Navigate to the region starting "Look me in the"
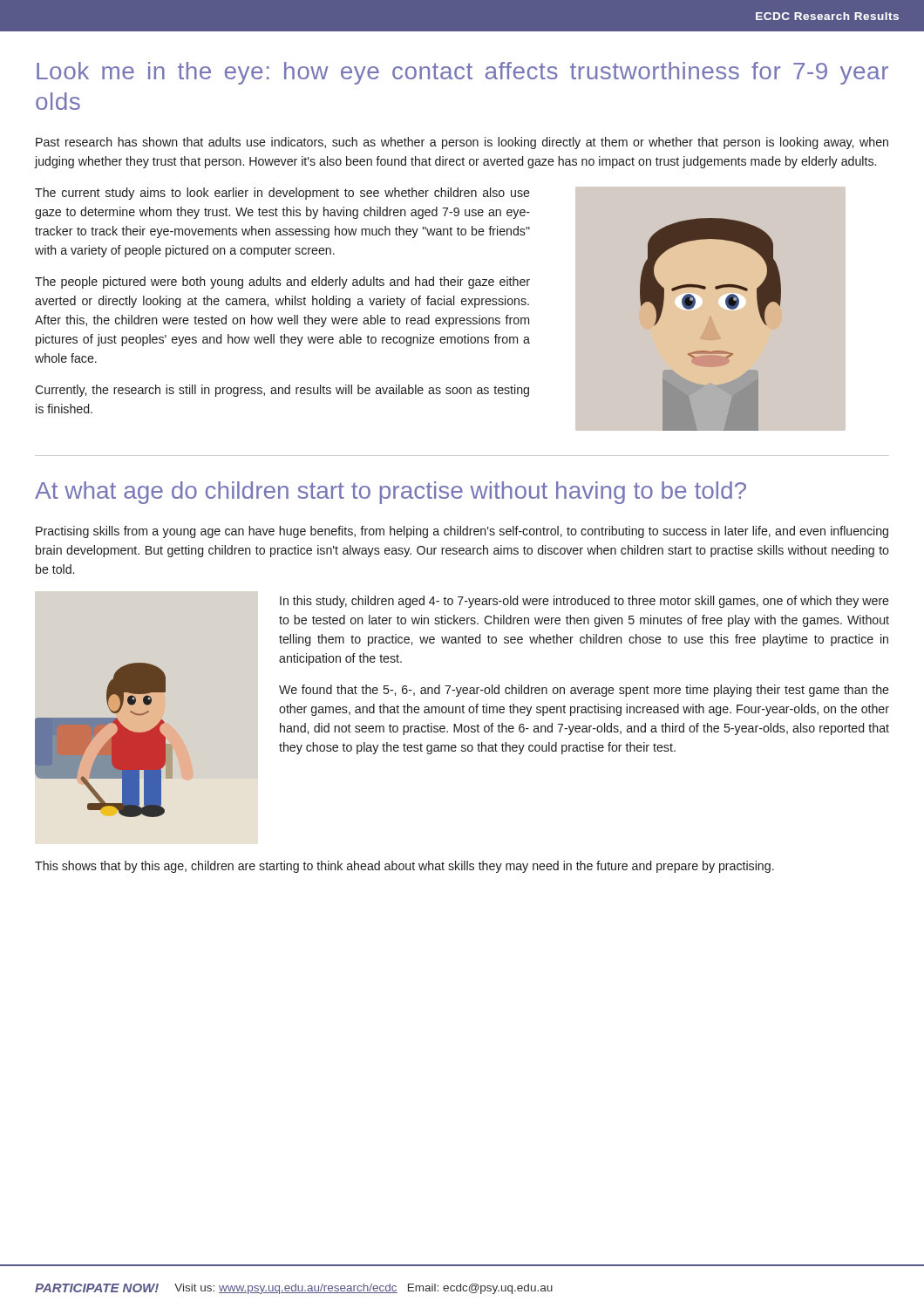Image resolution: width=924 pixels, height=1308 pixels. pyautogui.click(x=462, y=86)
